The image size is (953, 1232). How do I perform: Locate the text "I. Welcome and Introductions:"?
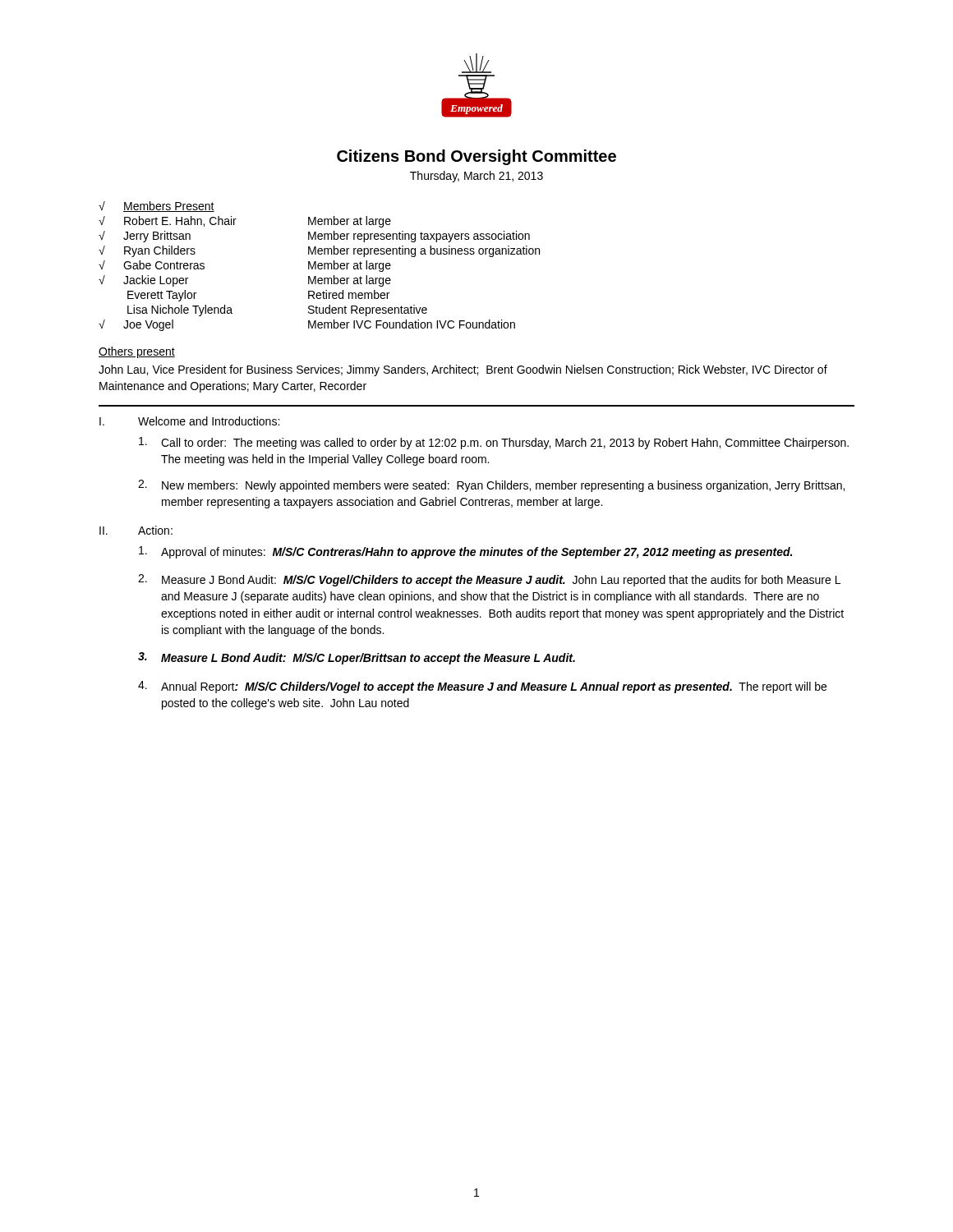[189, 421]
